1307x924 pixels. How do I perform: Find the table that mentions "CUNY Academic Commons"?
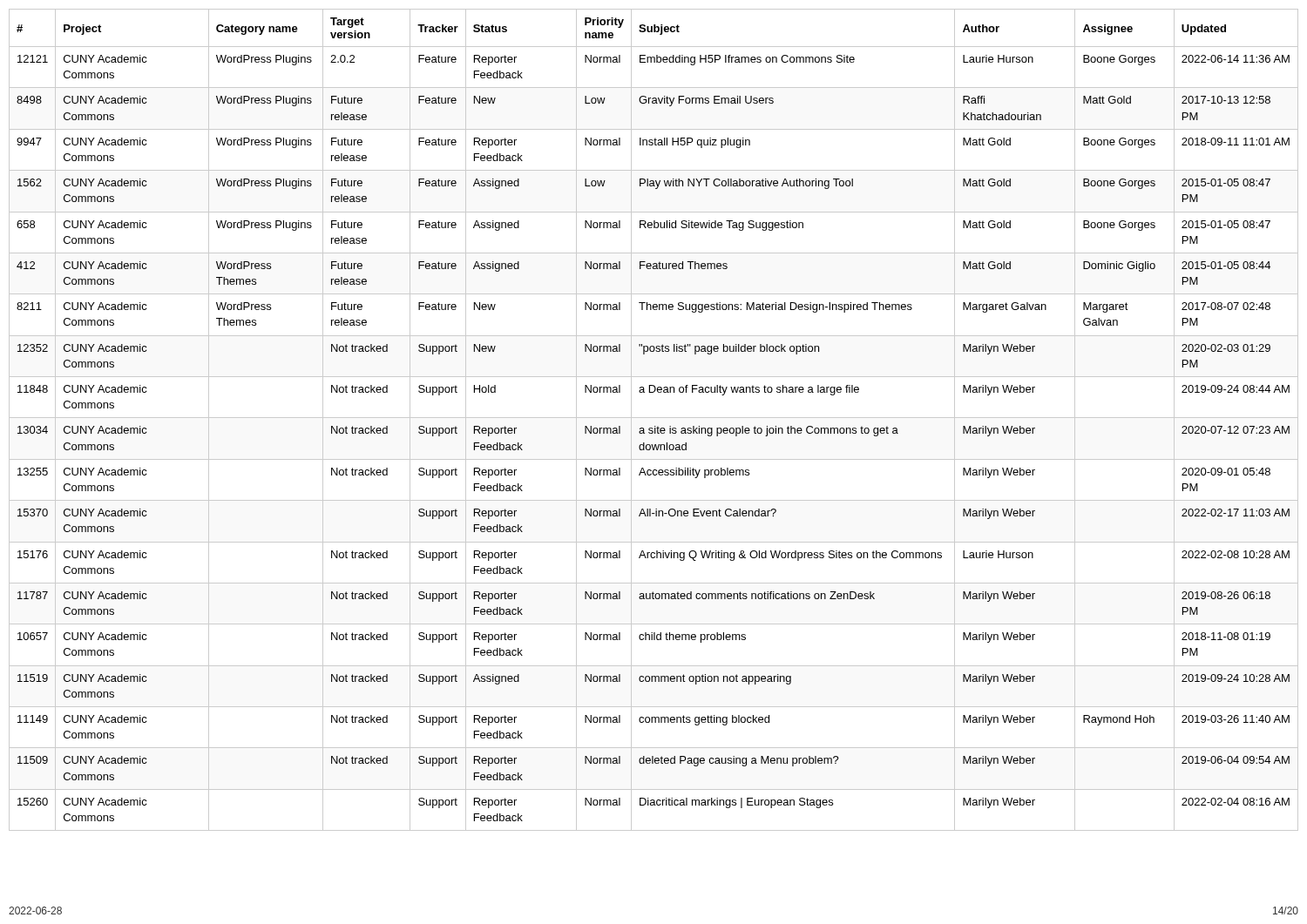[654, 420]
